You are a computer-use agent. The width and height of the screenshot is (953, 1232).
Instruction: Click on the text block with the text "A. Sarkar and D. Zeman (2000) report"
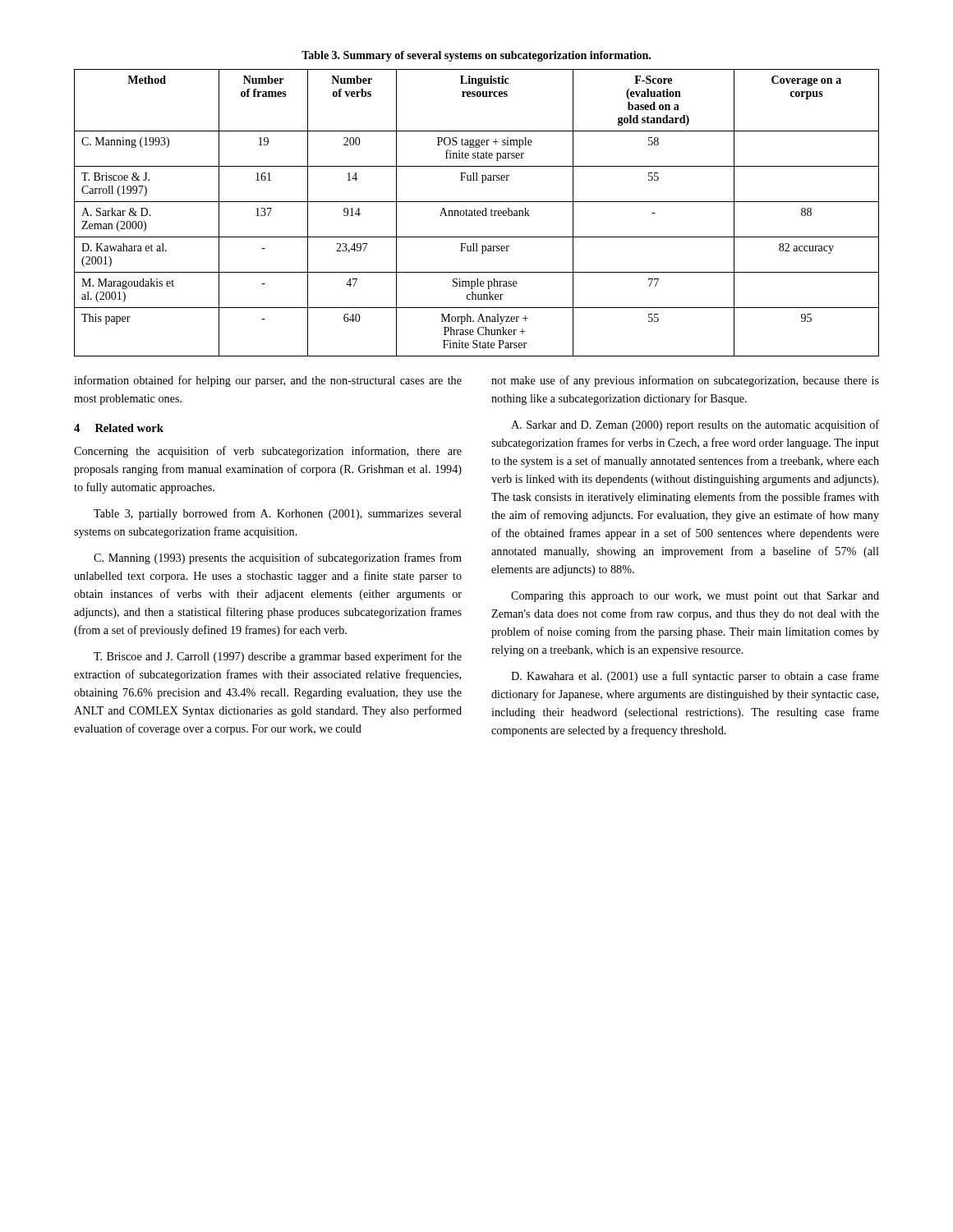pyautogui.click(x=685, y=497)
